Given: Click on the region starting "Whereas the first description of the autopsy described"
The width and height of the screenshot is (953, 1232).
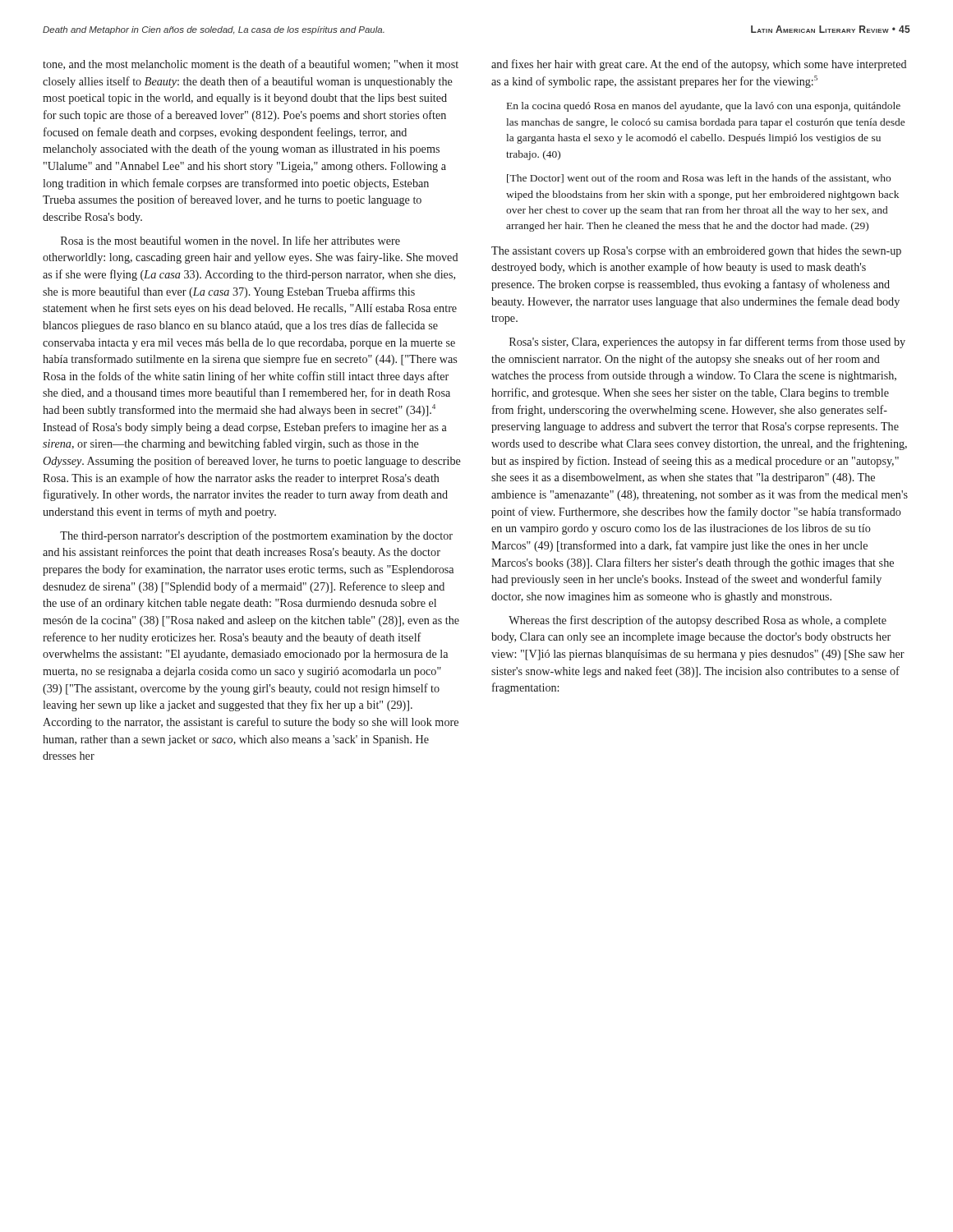Looking at the screenshot, I should (x=701, y=654).
